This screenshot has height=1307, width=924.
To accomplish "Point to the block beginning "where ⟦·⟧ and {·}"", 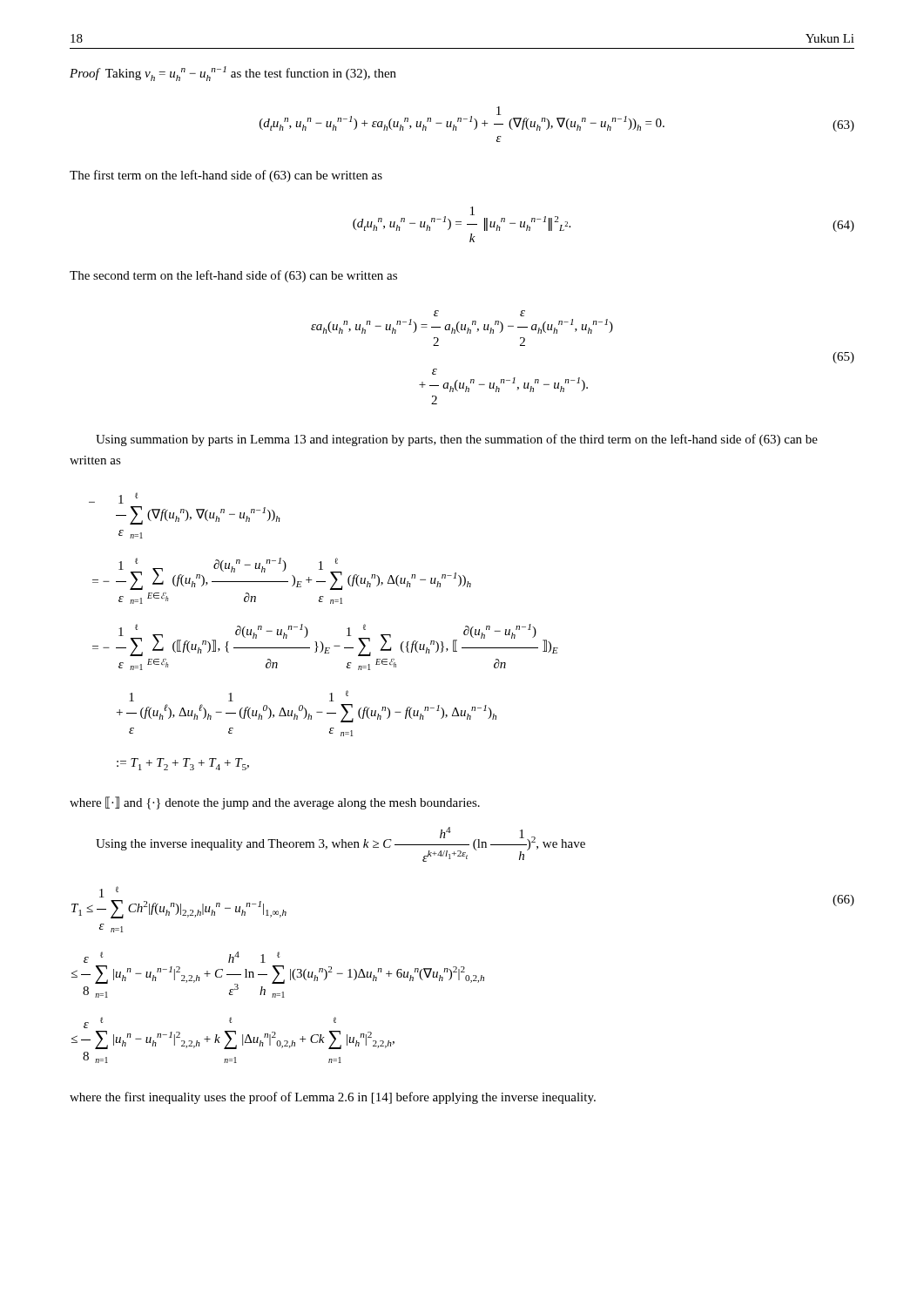I will [275, 802].
